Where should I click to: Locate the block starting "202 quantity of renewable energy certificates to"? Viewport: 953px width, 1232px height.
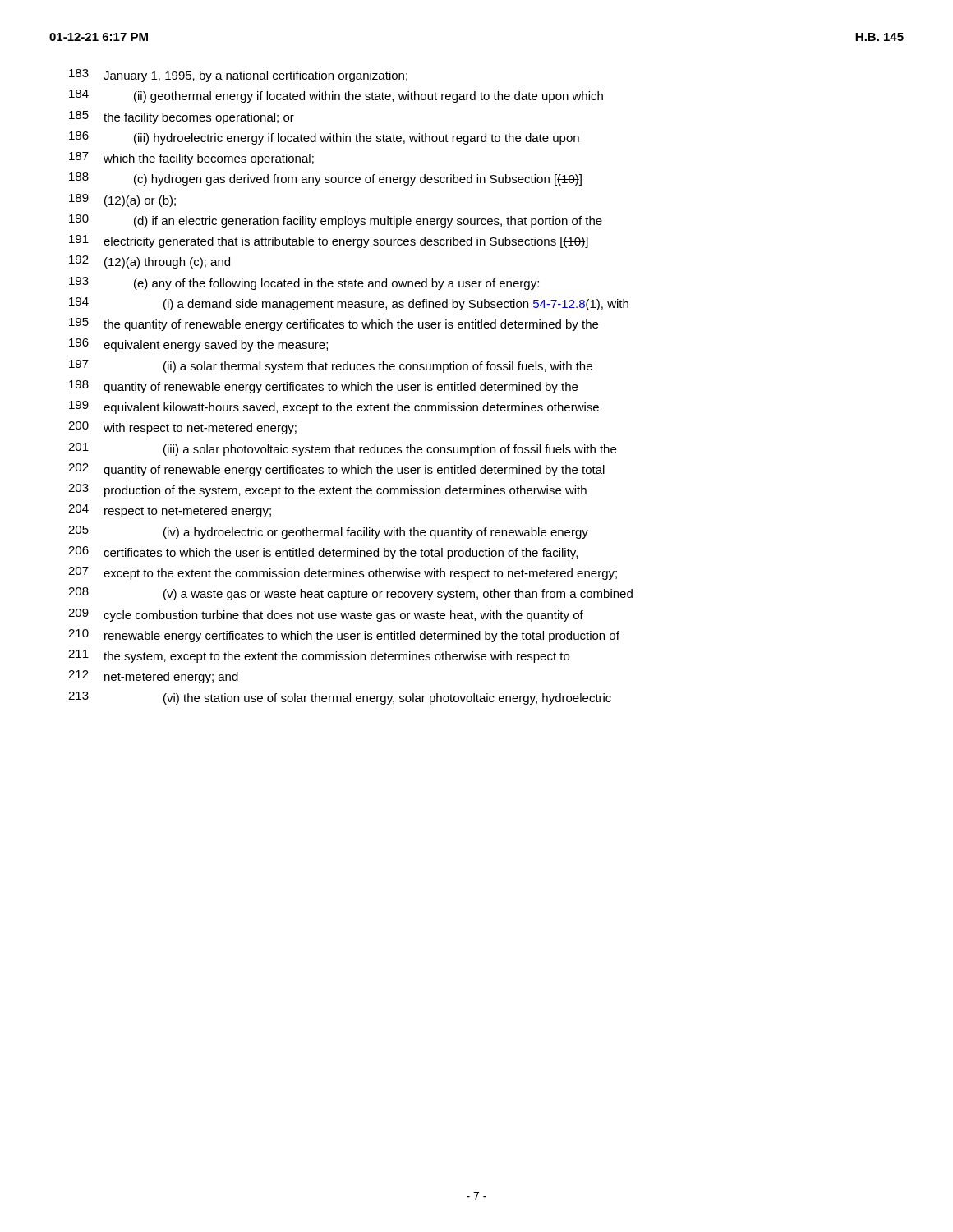tap(476, 469)
